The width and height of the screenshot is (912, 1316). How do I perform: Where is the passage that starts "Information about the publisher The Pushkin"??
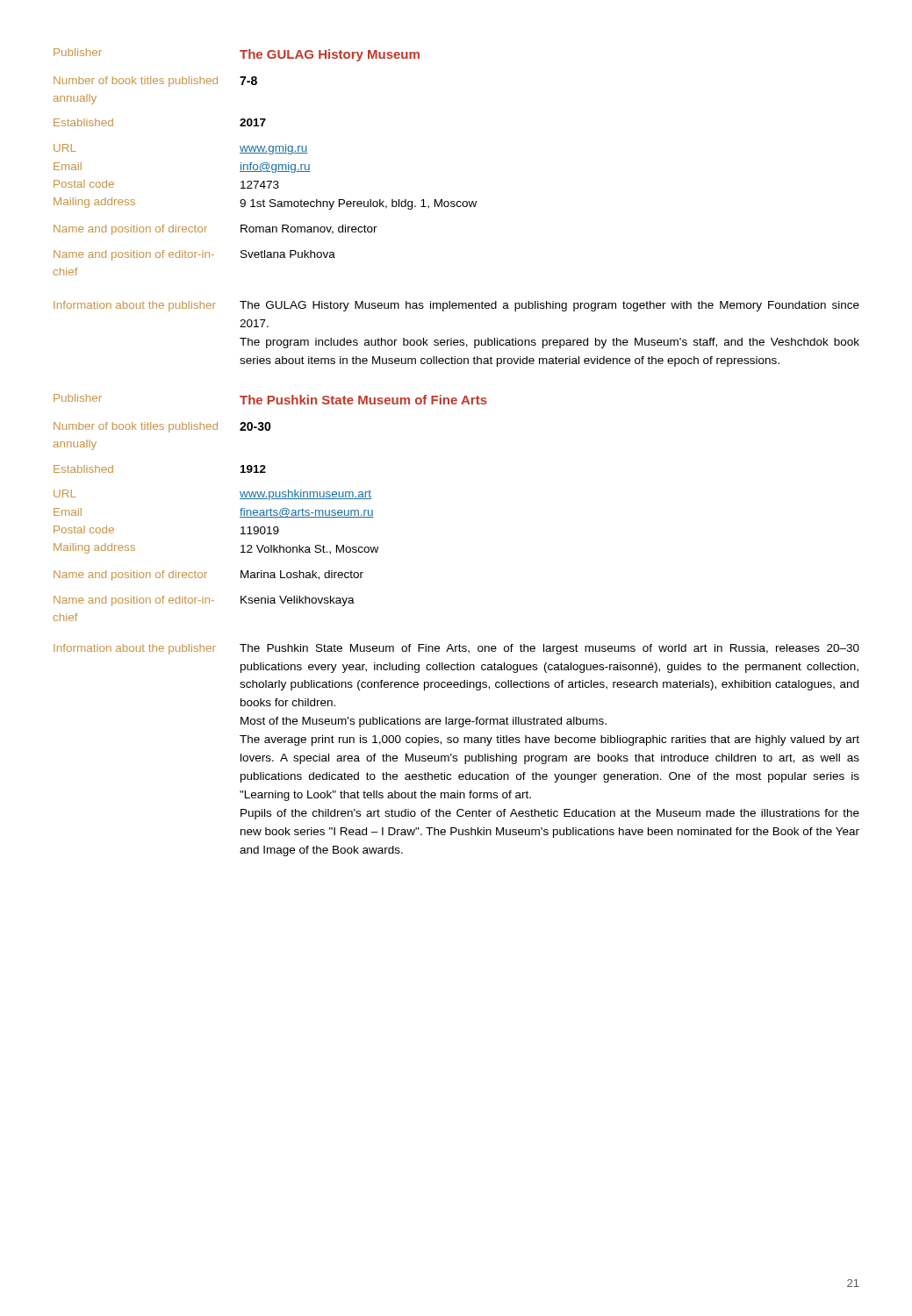pos(456,749)
